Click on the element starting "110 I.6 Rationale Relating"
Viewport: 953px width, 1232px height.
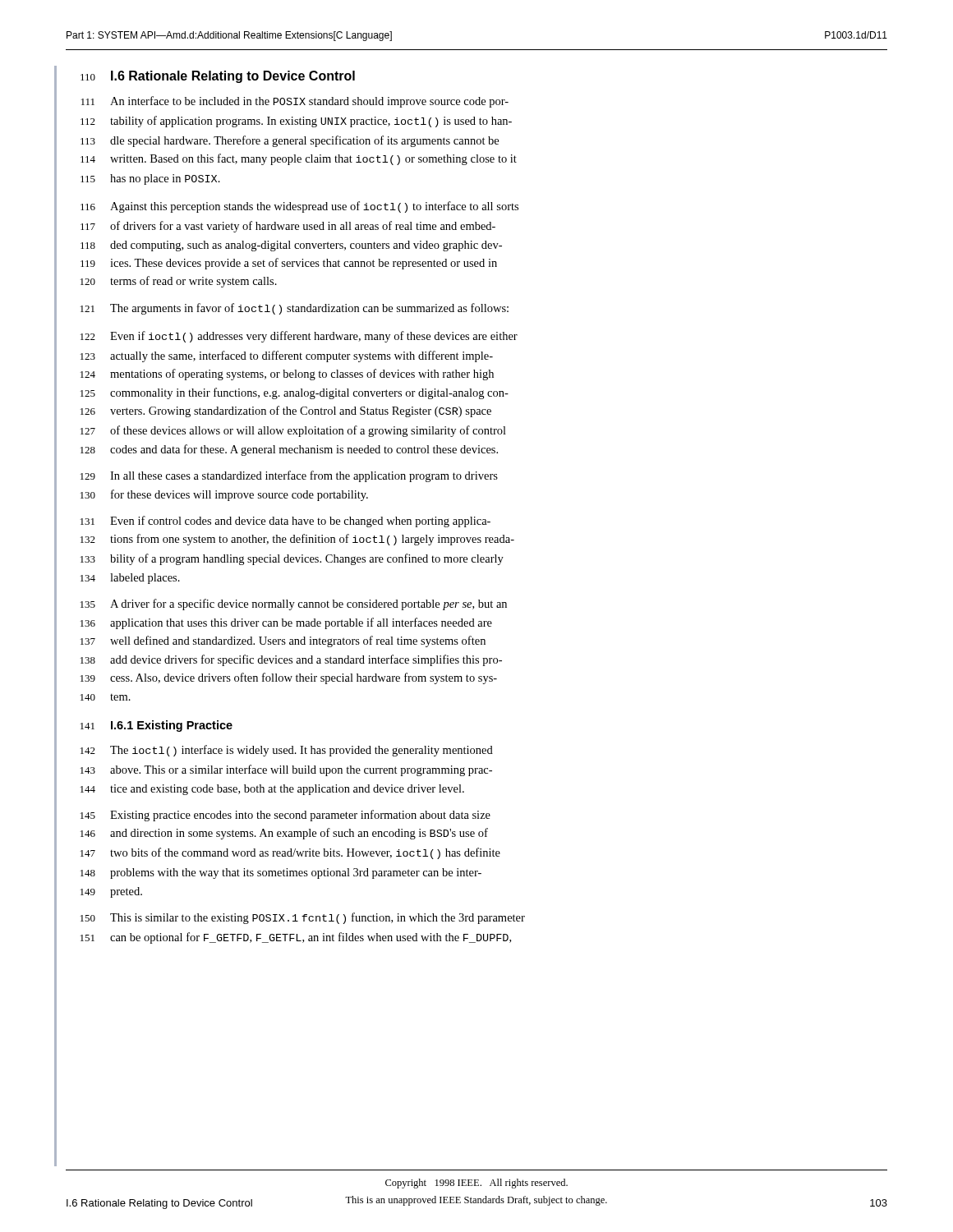point(211,76)
